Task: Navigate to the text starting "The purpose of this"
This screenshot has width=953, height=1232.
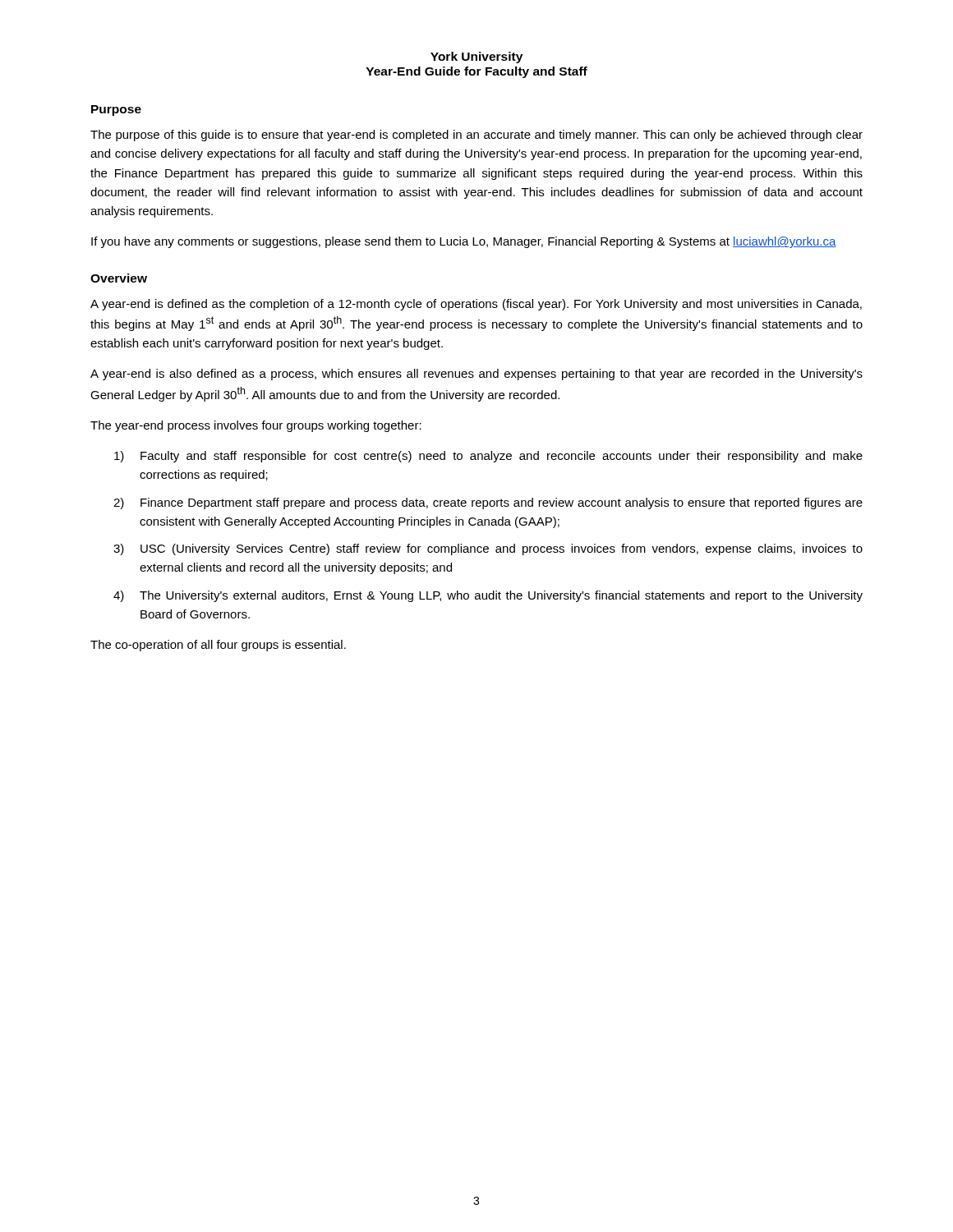Action: click(x=476, y=172)
